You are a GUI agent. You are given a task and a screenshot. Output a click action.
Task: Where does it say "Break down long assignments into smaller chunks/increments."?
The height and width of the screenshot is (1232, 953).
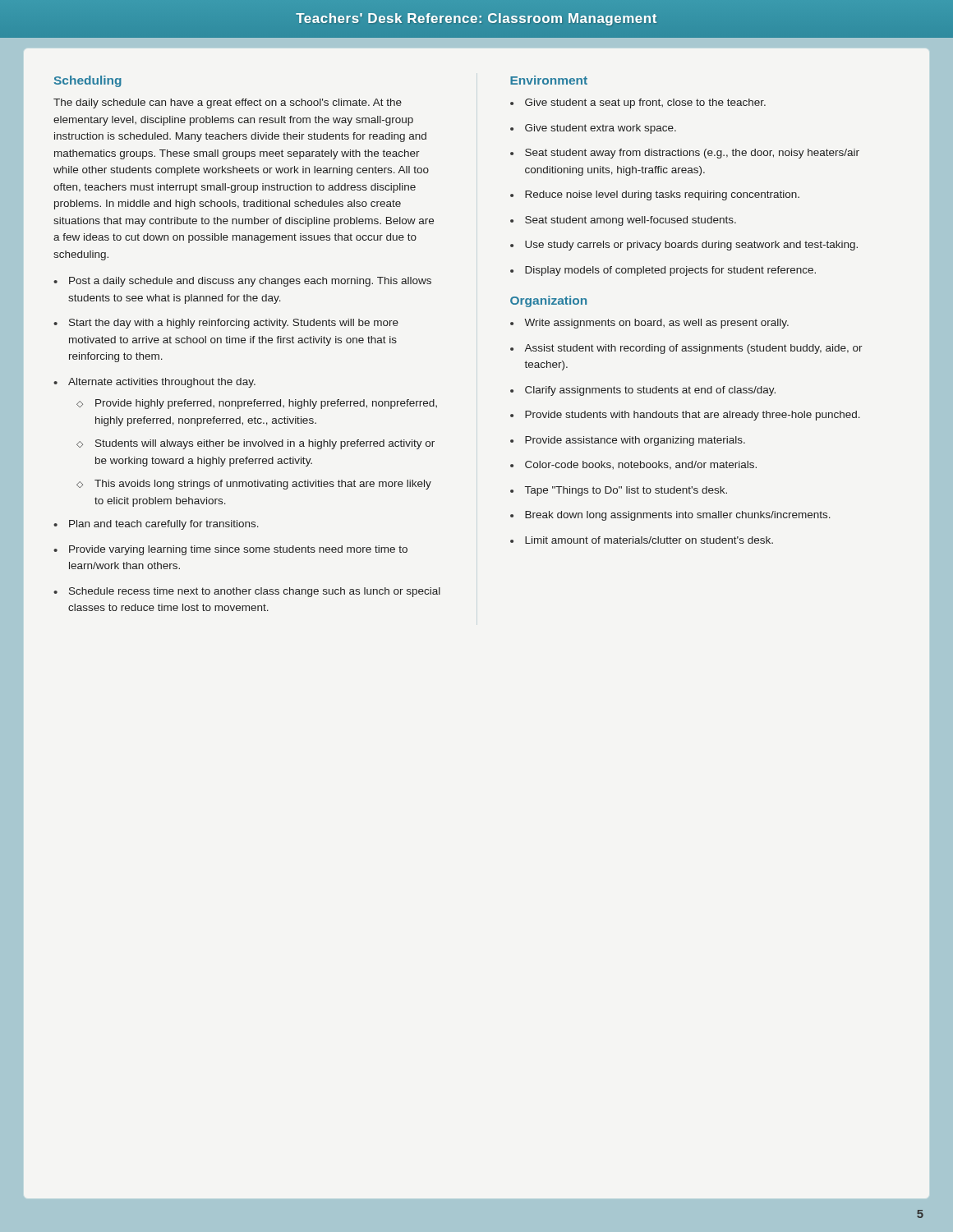click(x=678, y=515)
